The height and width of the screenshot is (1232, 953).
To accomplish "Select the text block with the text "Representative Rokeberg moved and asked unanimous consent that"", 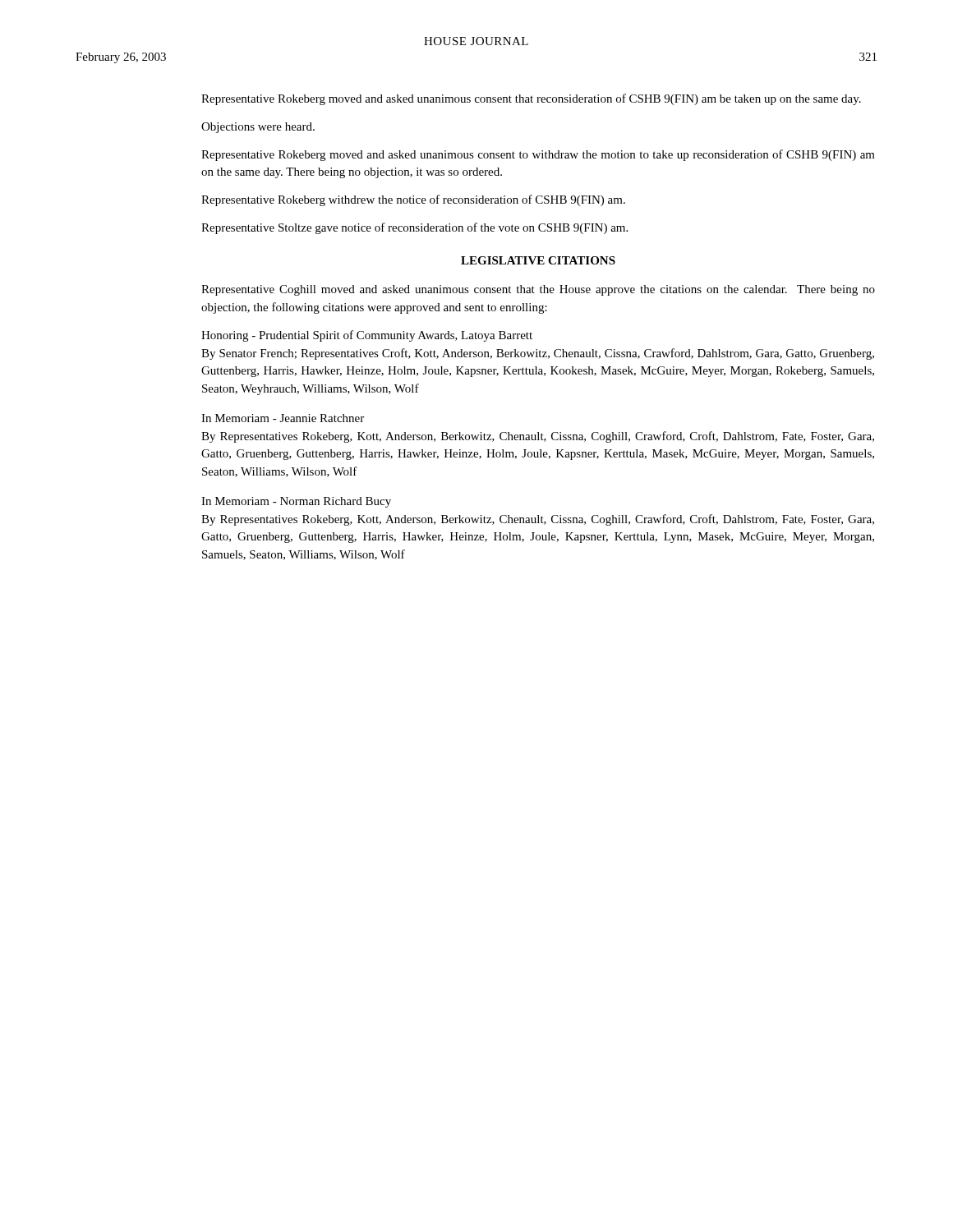I will coord(538,99).
